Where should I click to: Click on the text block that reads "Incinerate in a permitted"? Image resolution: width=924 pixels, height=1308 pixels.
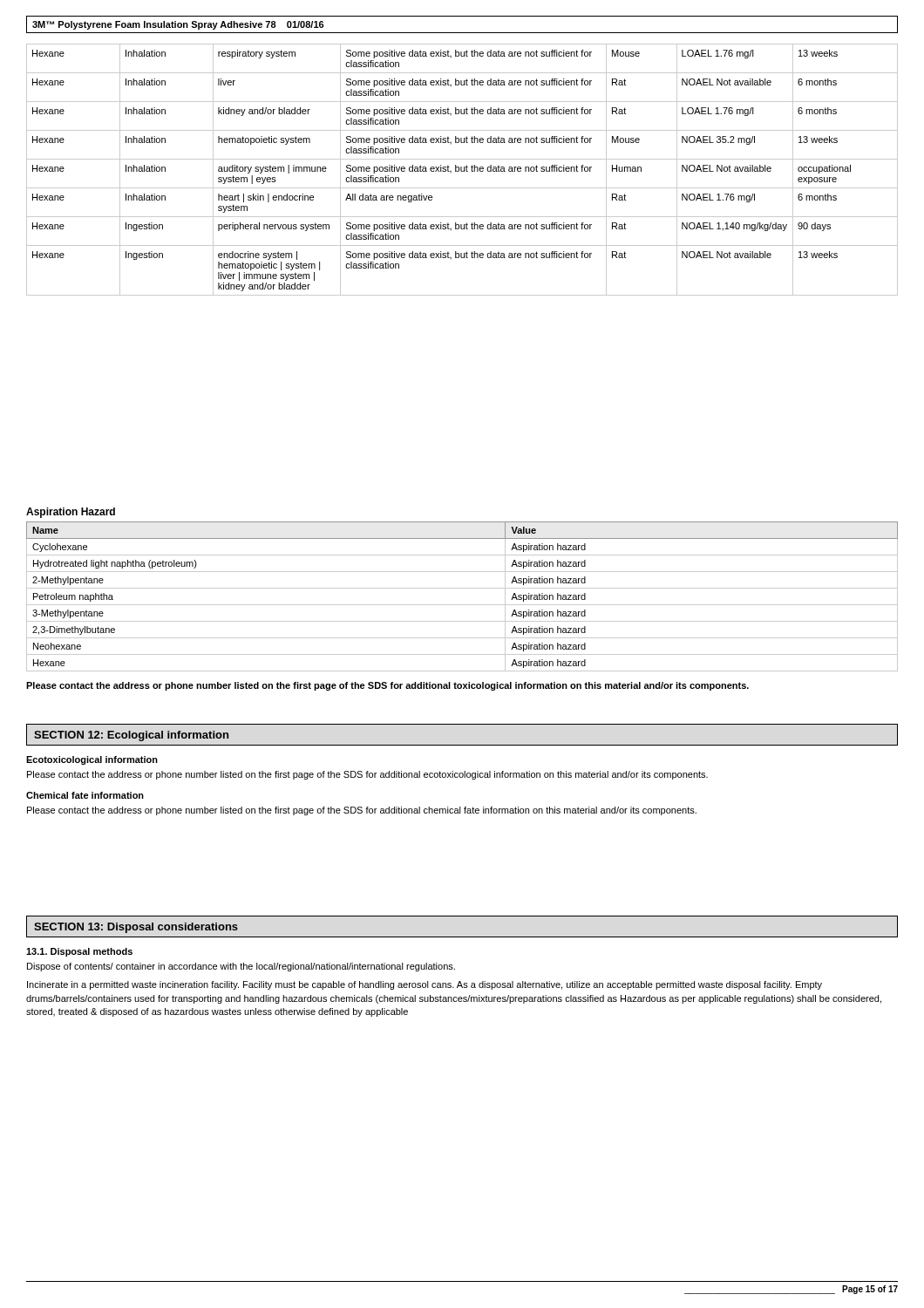pyautogui.click(x=454, y=998)
